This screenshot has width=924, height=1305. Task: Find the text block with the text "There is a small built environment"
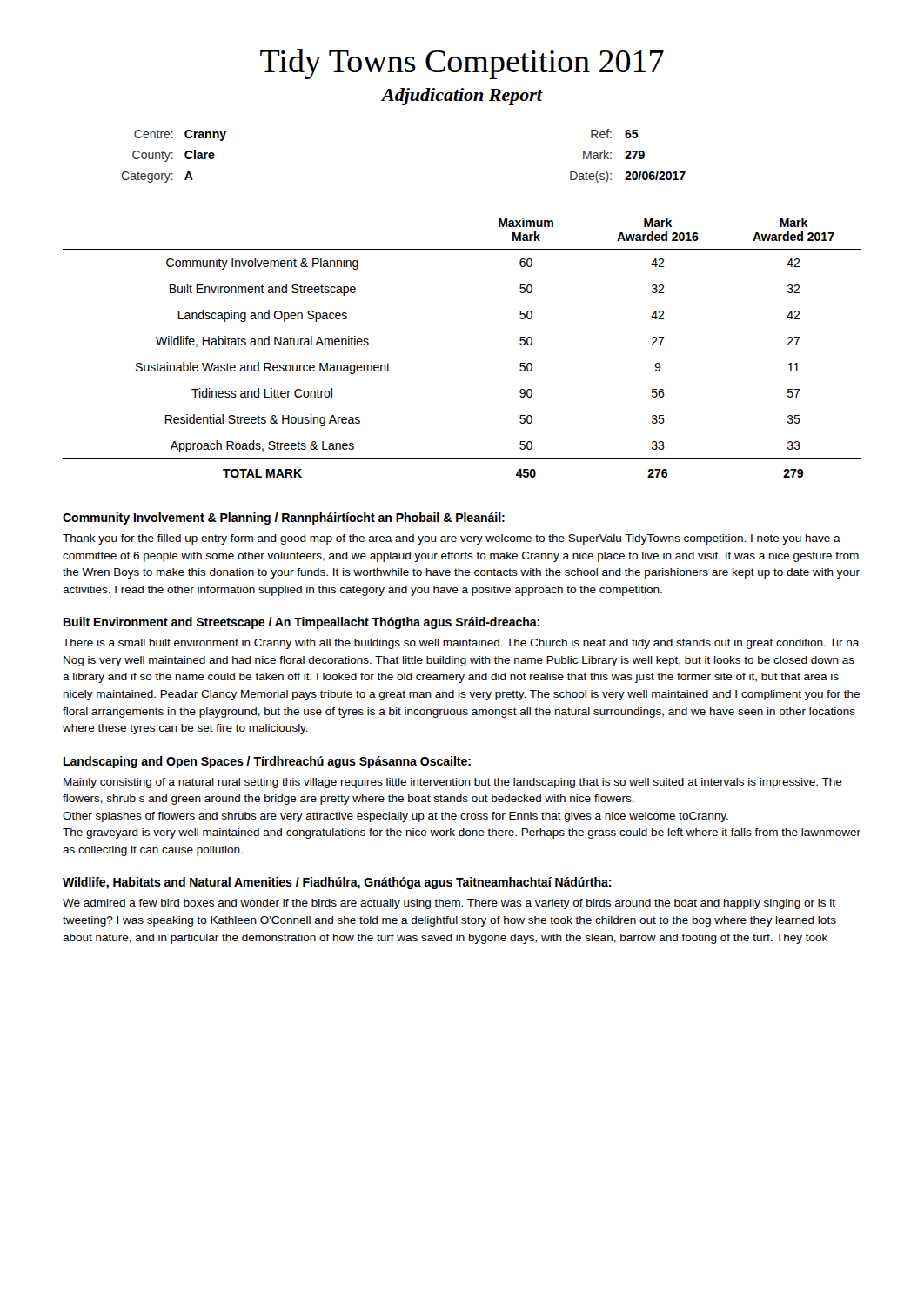tap(461, 685)
